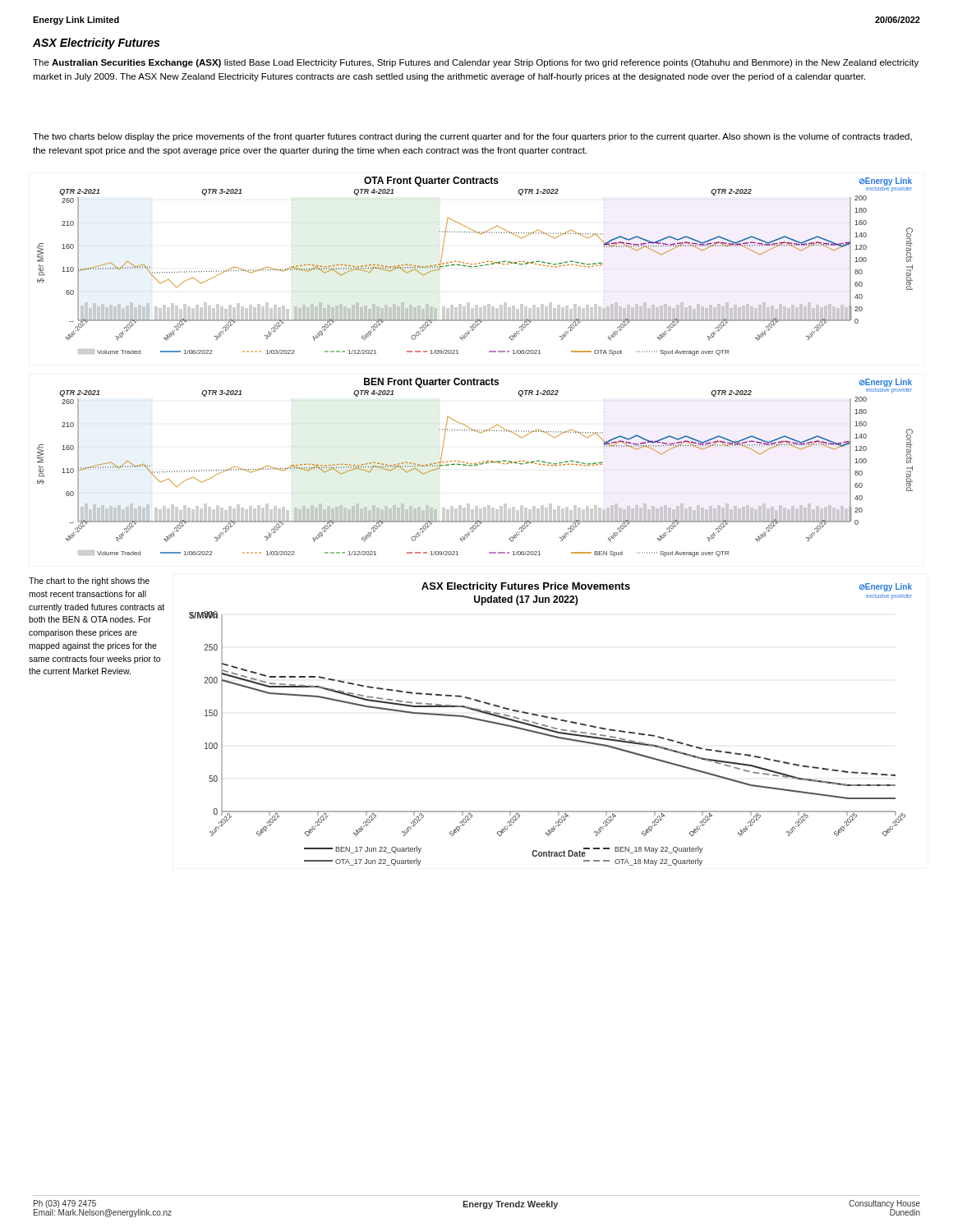The width and height of the screenshot is (953, 1232).
Task: Find the line chart
Action: [x=548, y=721]
